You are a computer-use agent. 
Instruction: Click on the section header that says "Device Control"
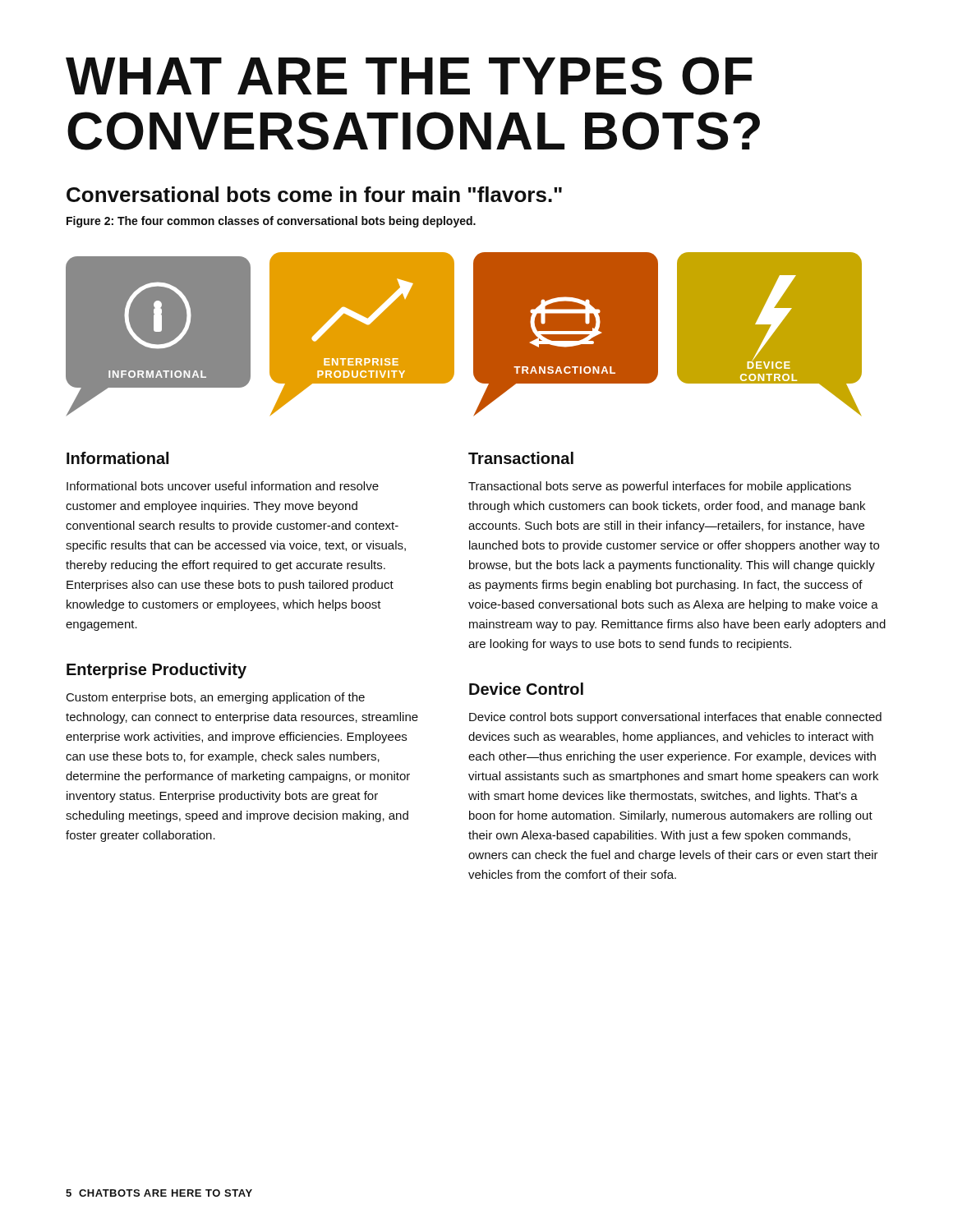(x=526, y=689)
